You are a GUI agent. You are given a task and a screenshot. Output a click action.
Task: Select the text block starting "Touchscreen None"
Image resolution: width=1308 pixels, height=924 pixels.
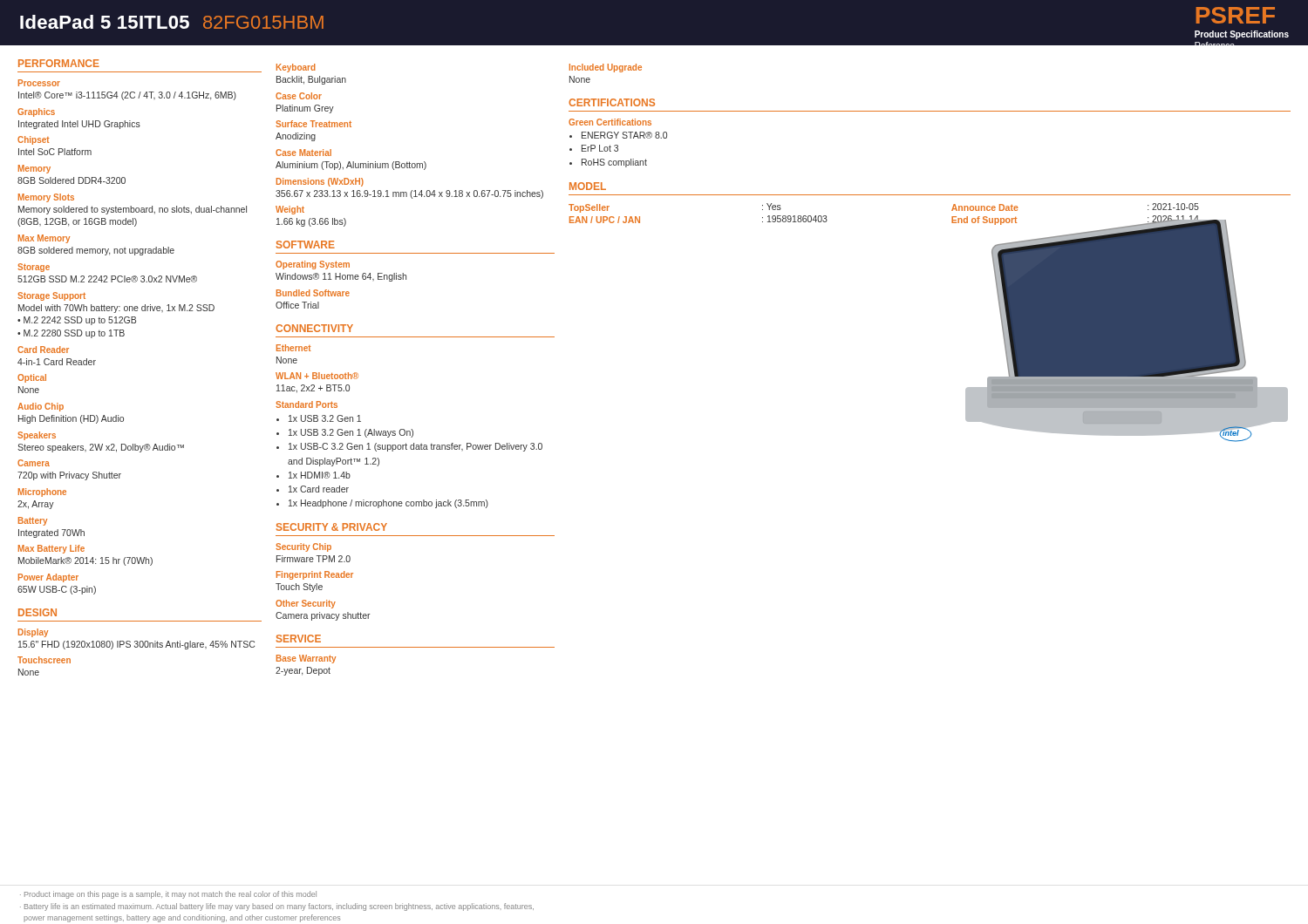44,660
